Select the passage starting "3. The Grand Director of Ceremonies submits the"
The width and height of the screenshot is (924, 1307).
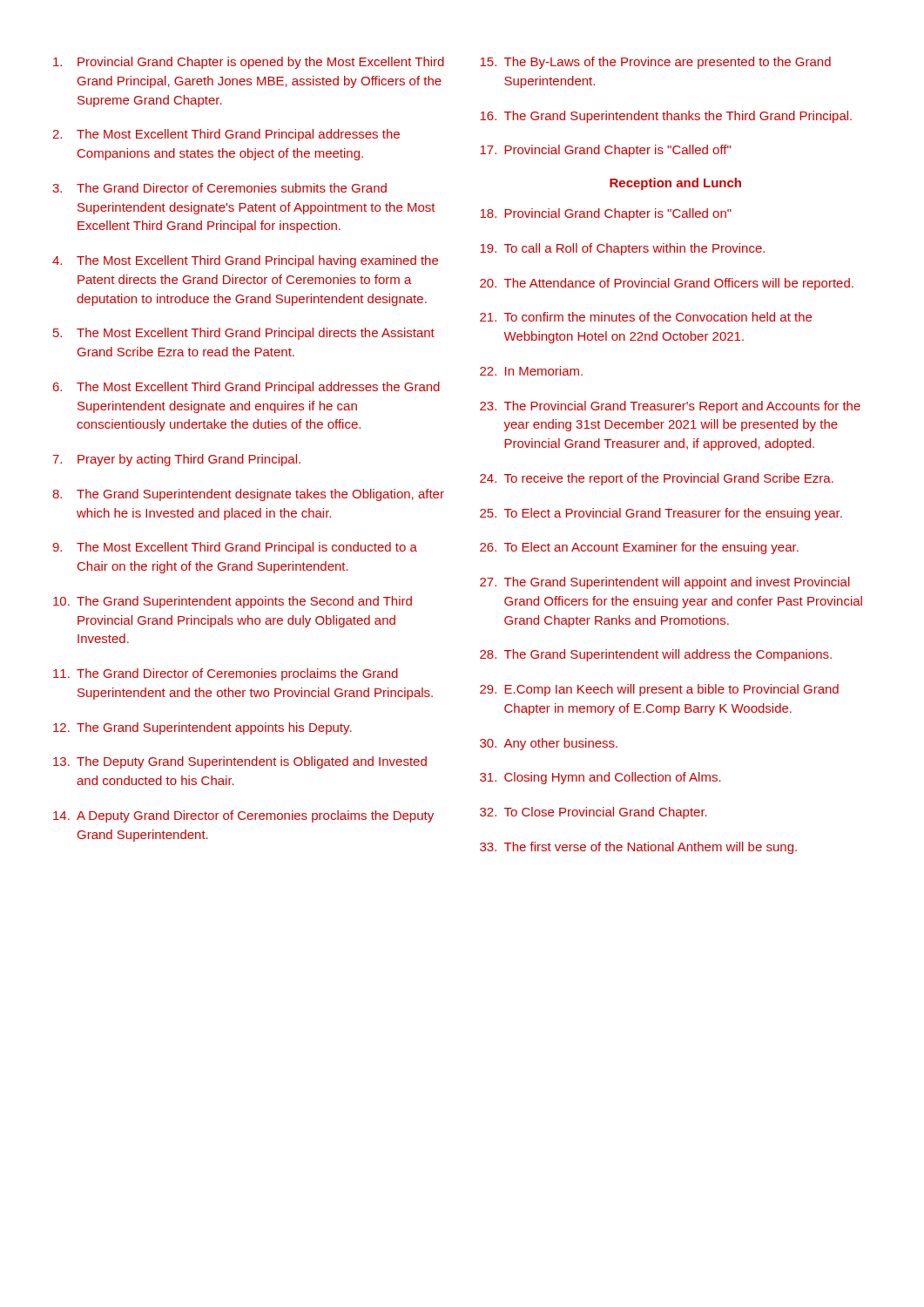pos(248,207)
